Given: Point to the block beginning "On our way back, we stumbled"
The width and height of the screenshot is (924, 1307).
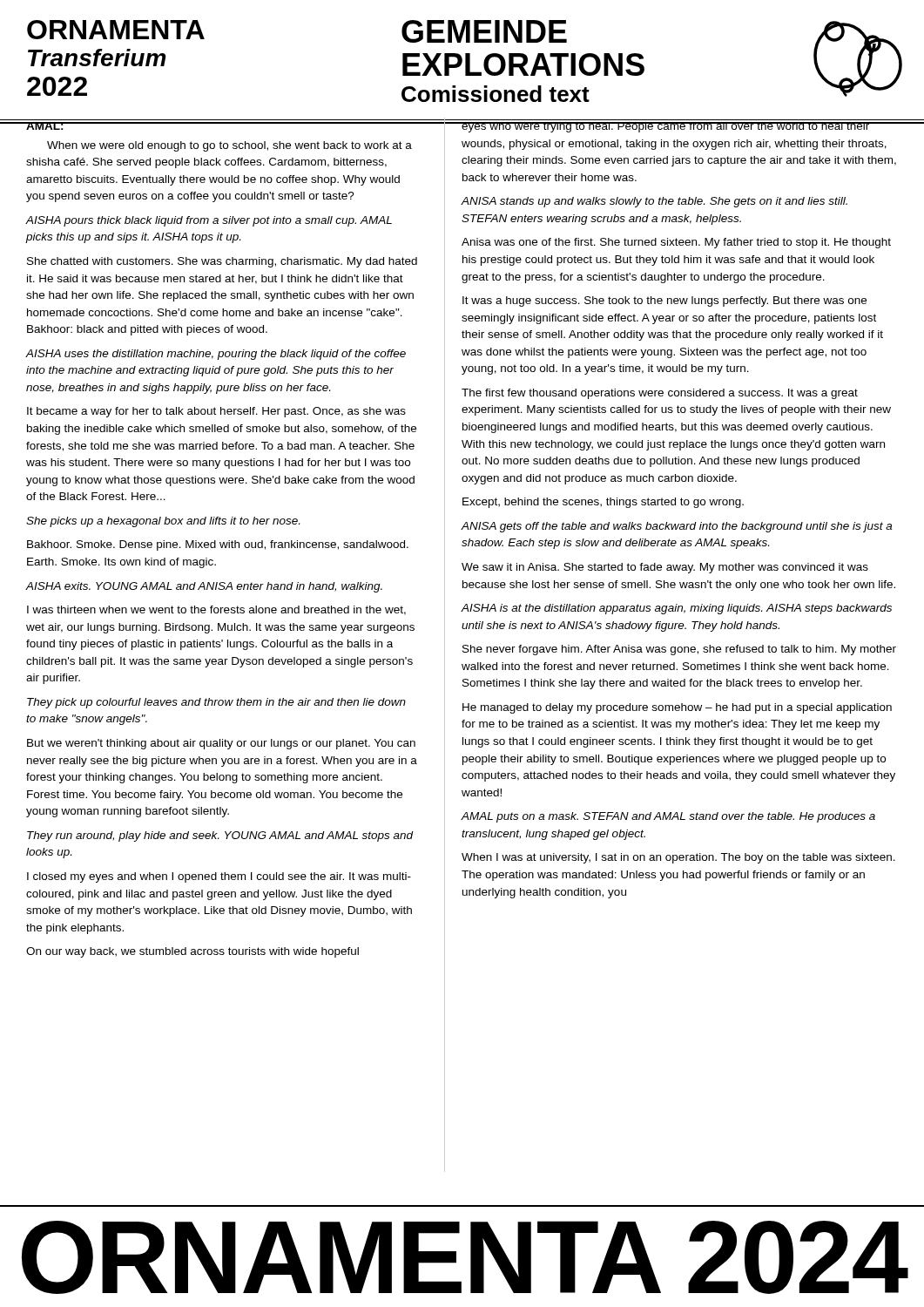Looking at the screenshot, I should click(222, 951).
